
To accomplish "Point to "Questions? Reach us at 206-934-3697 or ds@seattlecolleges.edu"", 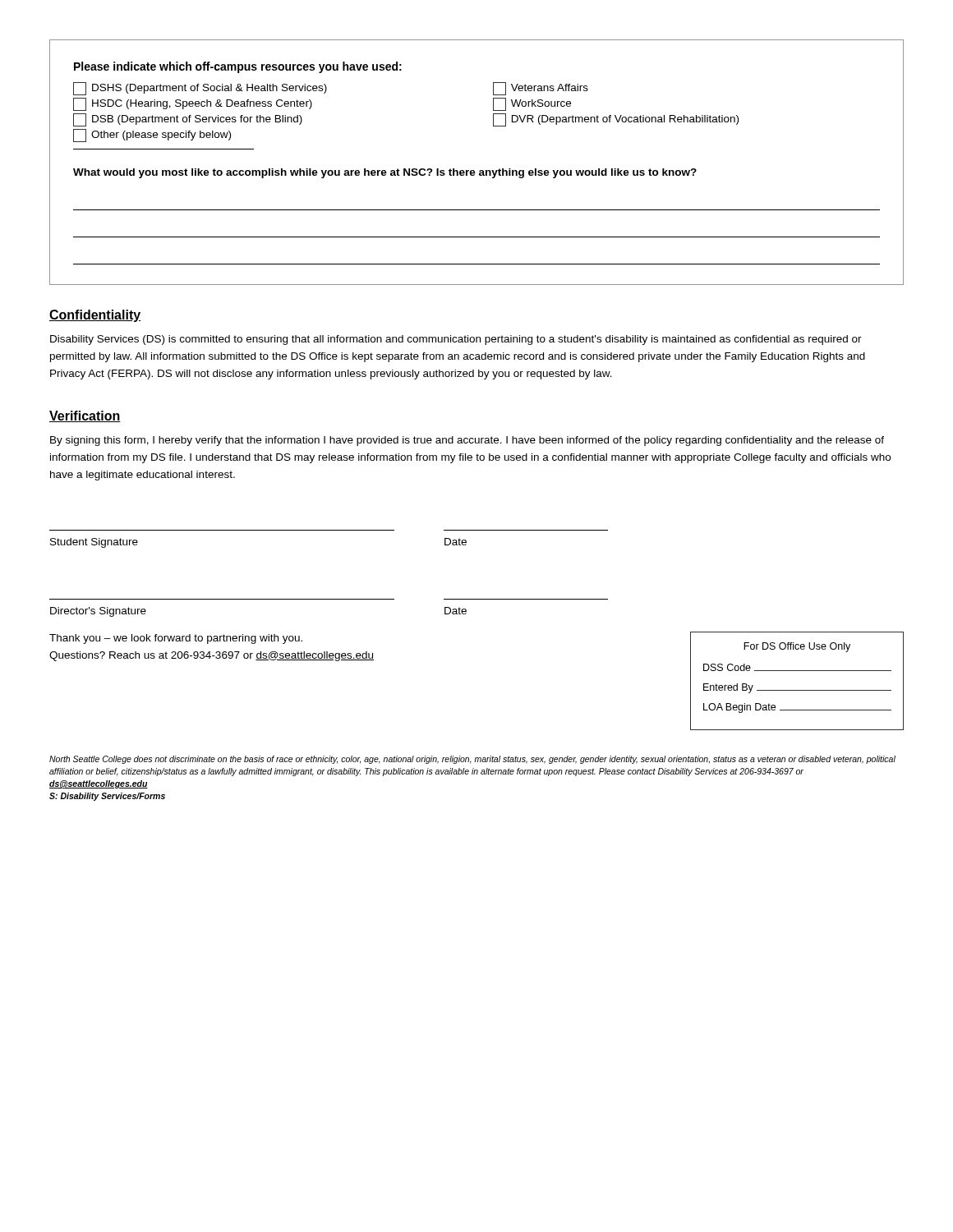I will [x=212, y=655].
